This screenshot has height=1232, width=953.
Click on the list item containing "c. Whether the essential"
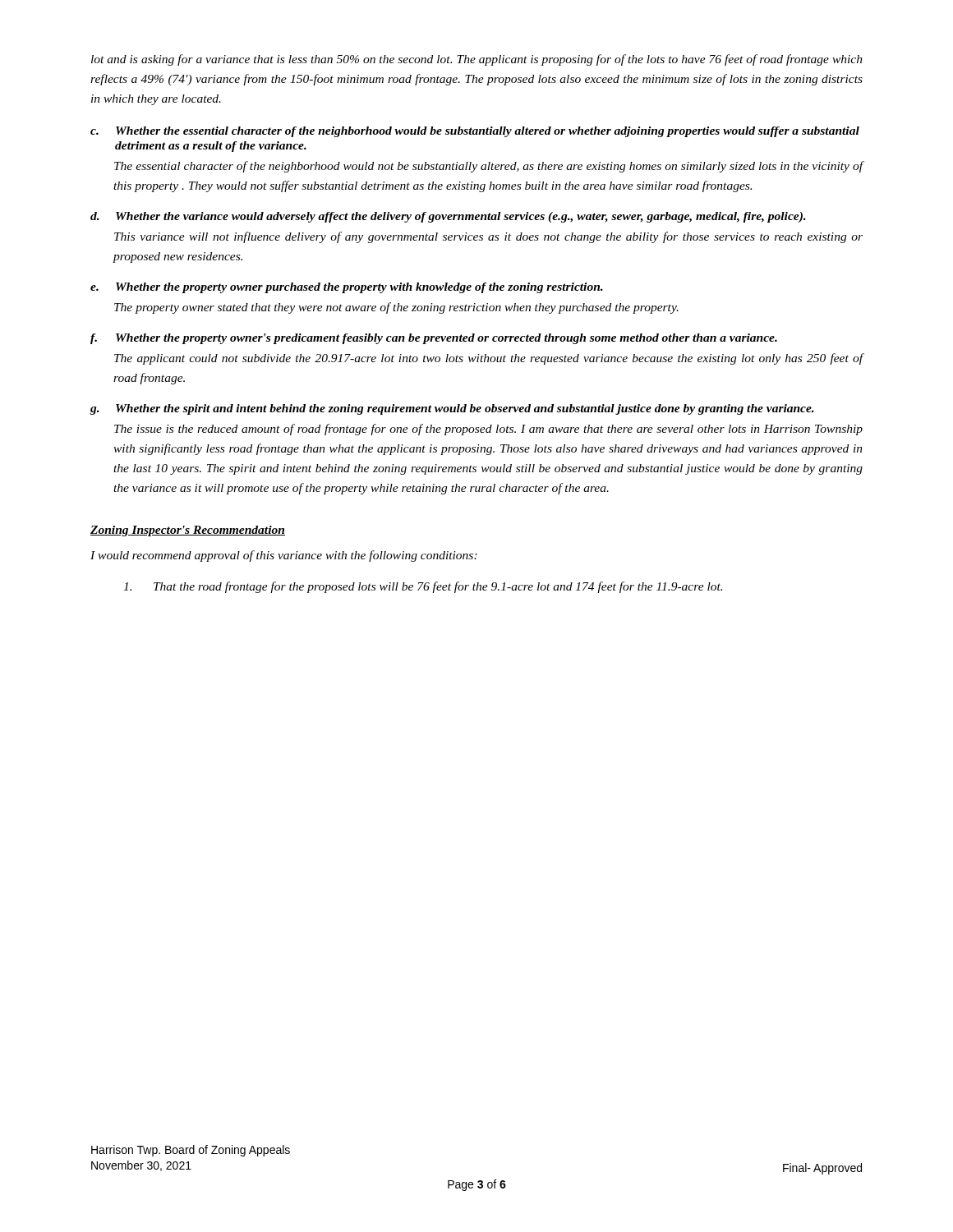click(x=476, y=159)
